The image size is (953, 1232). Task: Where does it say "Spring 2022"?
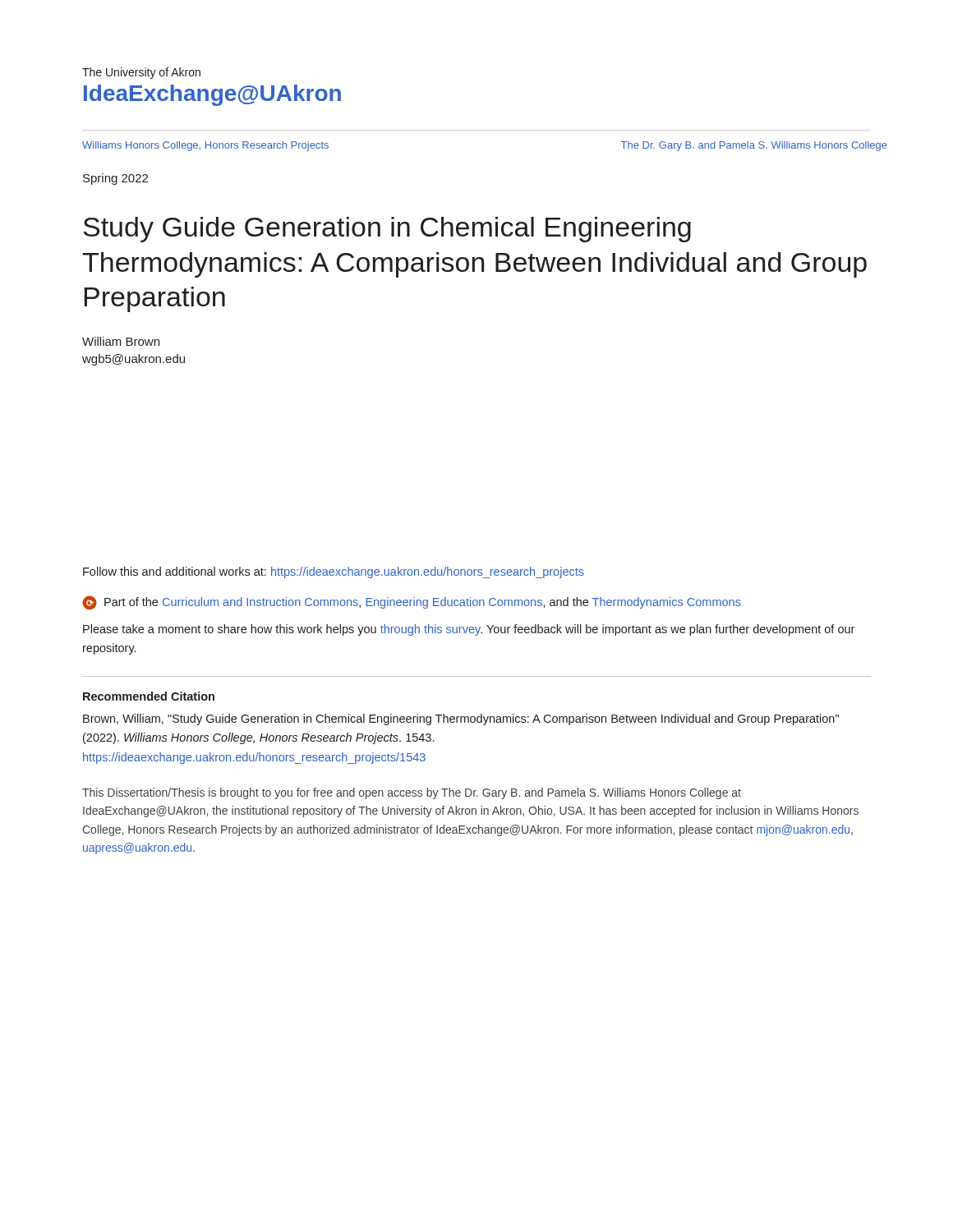click(115, 178)
